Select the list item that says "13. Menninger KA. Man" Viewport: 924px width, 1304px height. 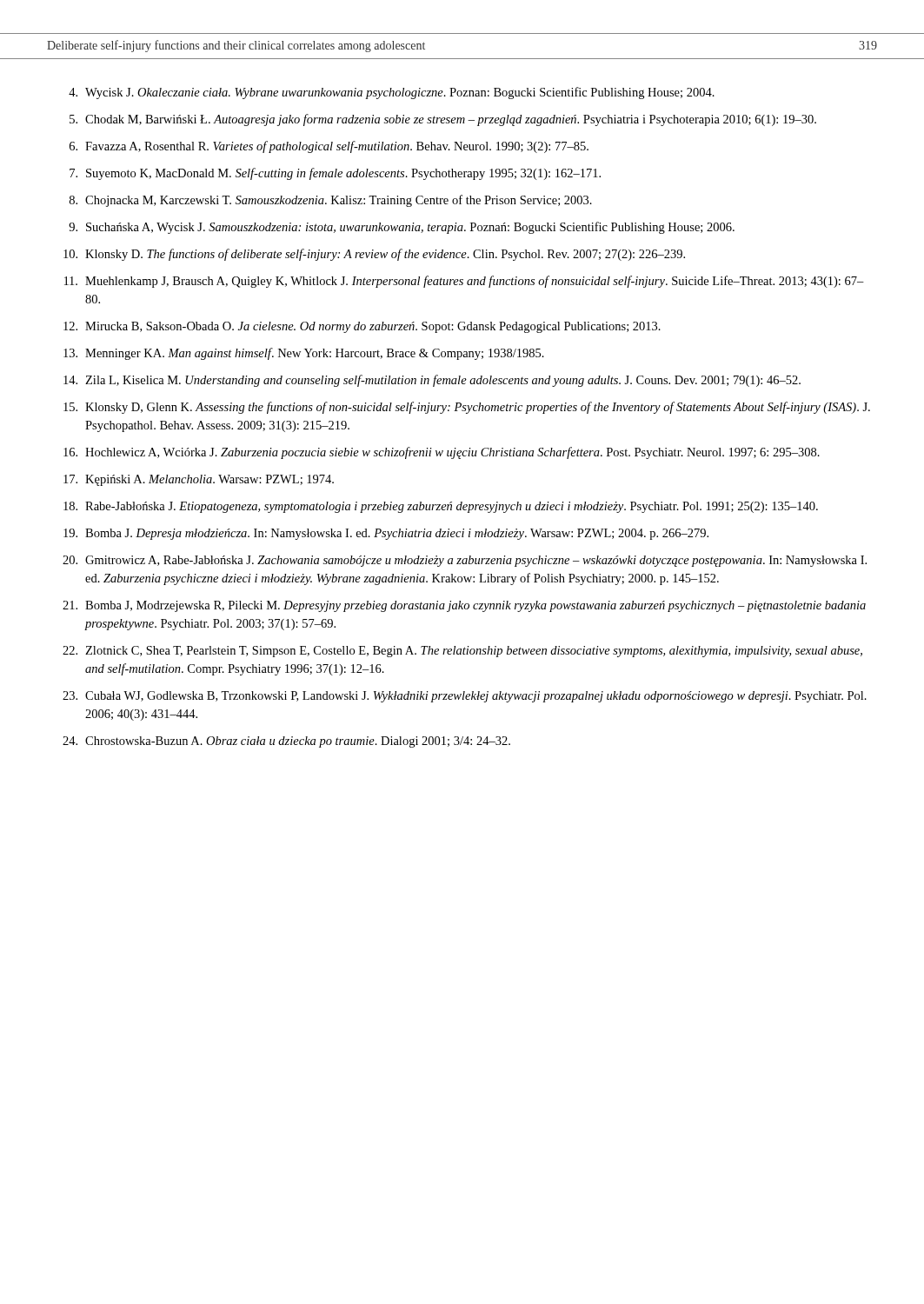(462, 354)
